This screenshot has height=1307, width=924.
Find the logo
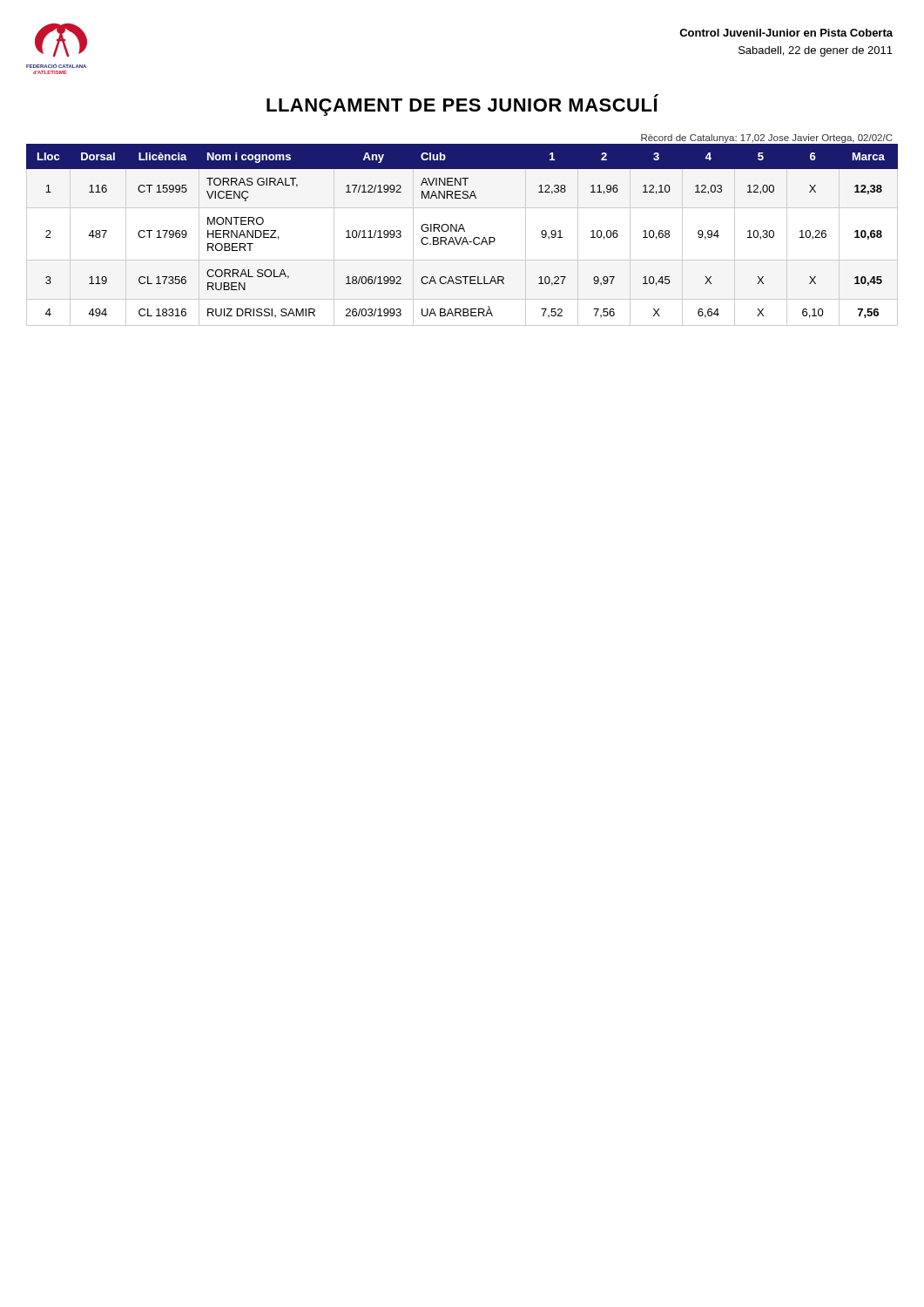point(61,48)
